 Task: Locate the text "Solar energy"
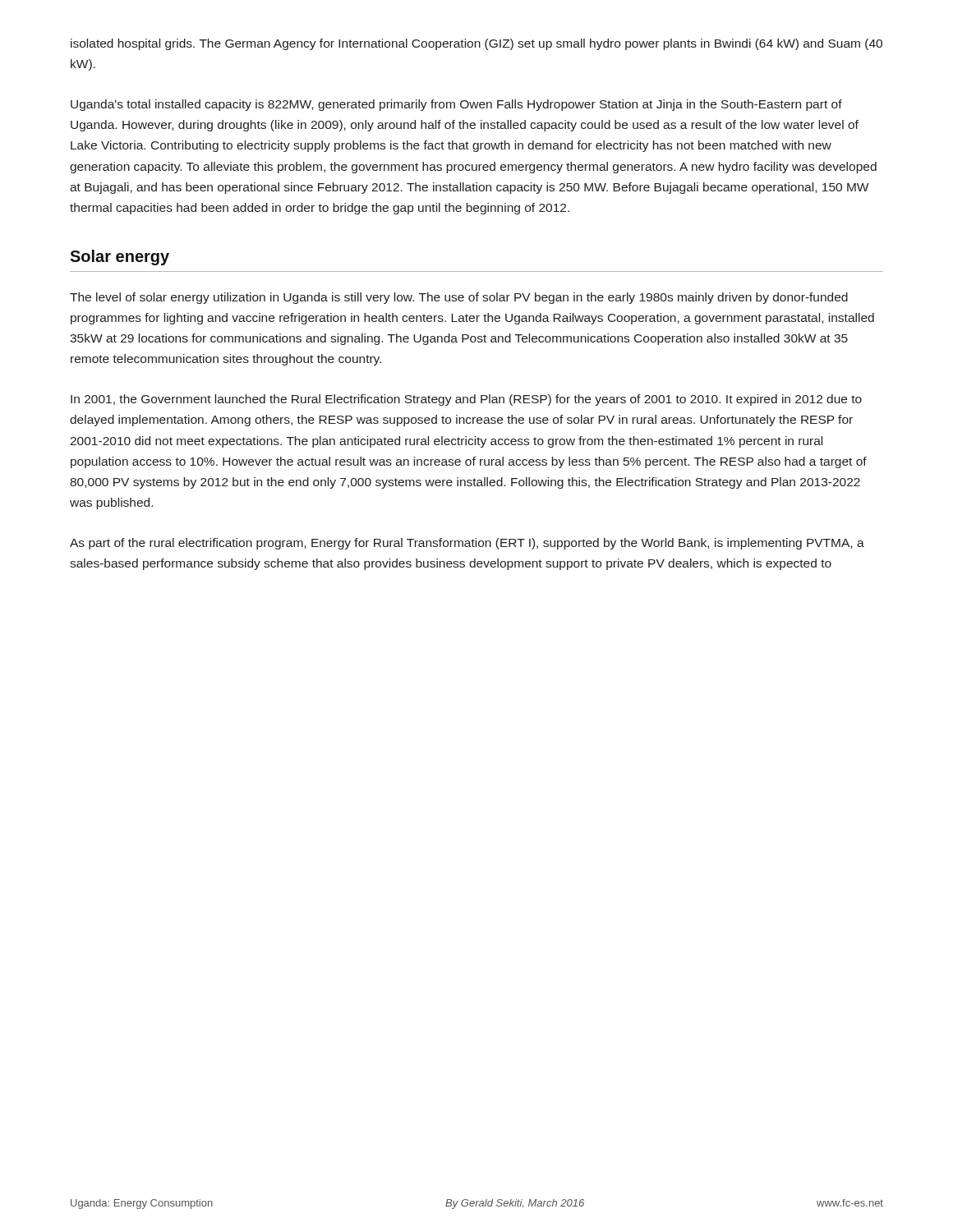pos(120,257)
